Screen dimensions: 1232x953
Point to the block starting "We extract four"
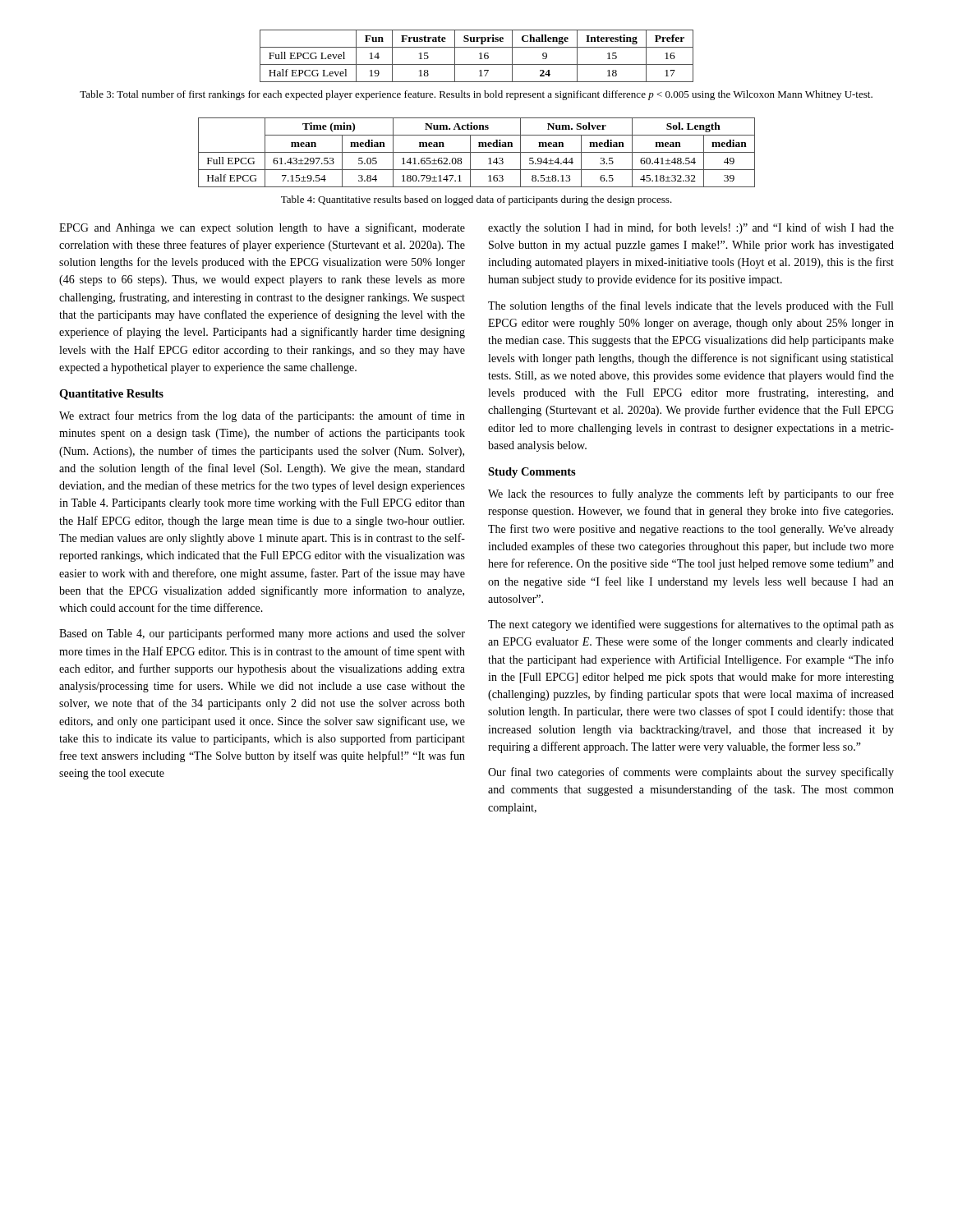point(262,512)
